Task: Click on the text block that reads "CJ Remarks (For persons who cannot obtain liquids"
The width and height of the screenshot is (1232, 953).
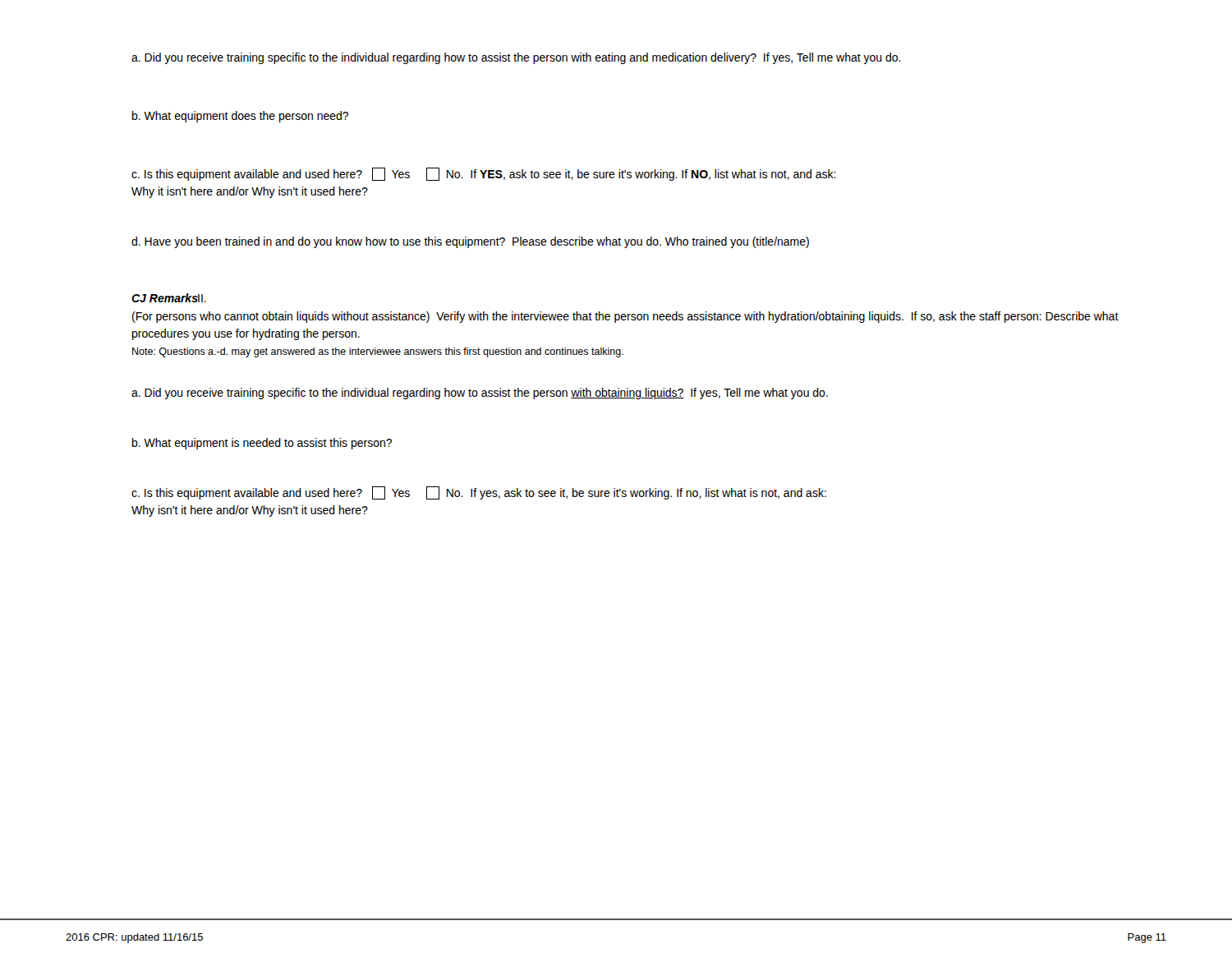Action: [649, 326]
